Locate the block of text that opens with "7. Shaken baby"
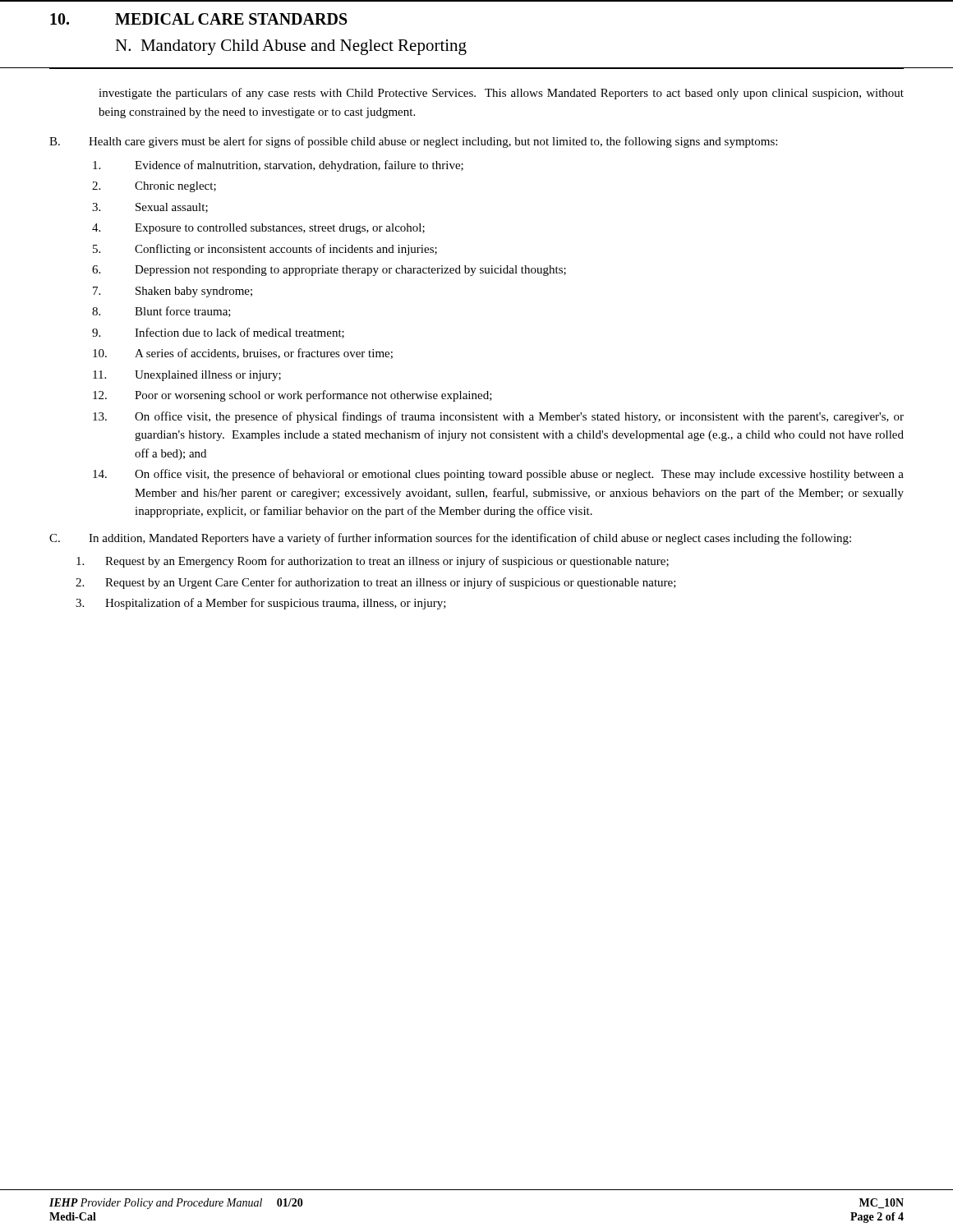The image size is (953, 1232). click(x=173, y=292)
